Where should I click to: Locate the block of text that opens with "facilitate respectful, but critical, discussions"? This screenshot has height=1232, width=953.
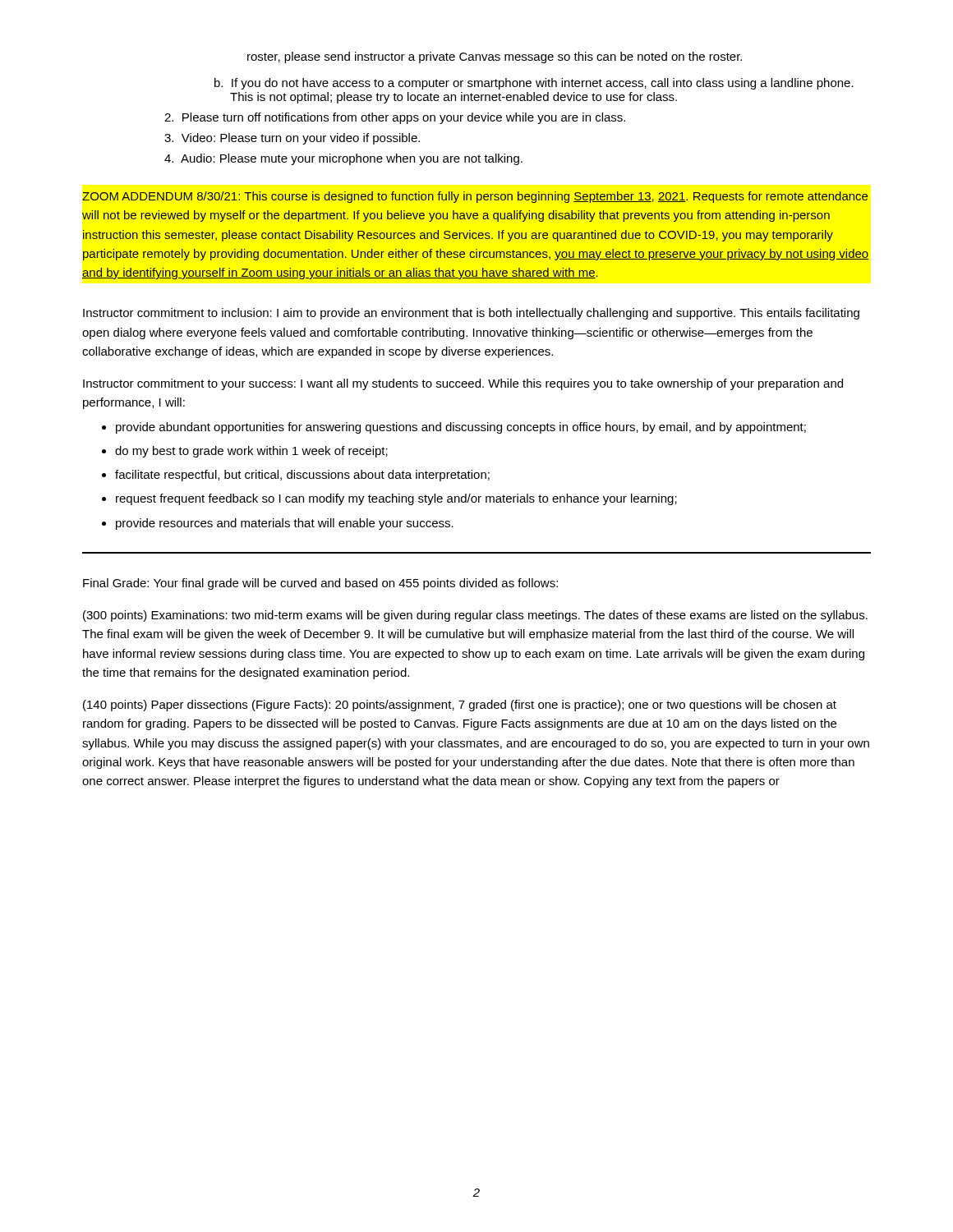[x=303, y=474]
